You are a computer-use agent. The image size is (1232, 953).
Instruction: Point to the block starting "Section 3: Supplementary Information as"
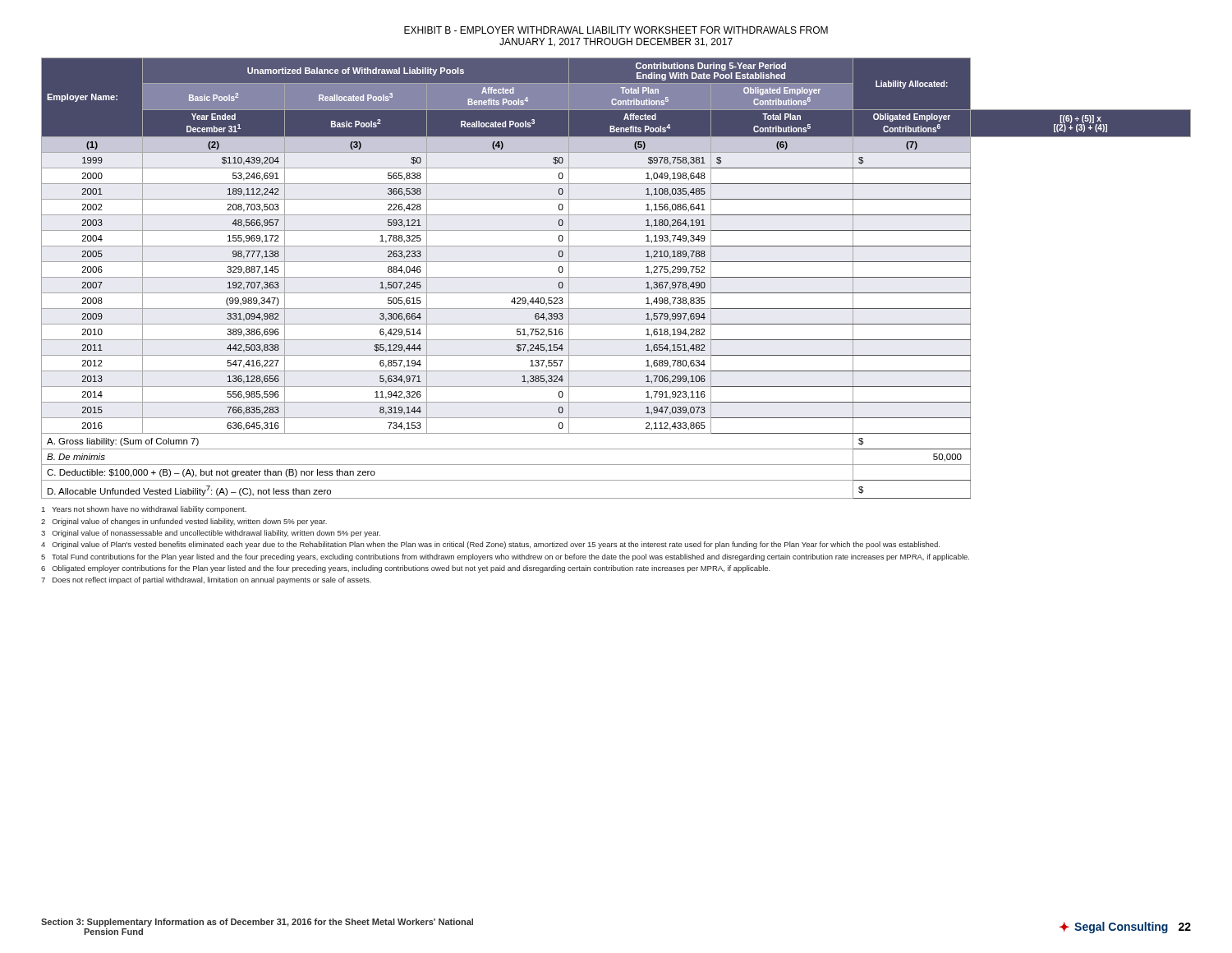pyautogui.click(x=257, y=927)
